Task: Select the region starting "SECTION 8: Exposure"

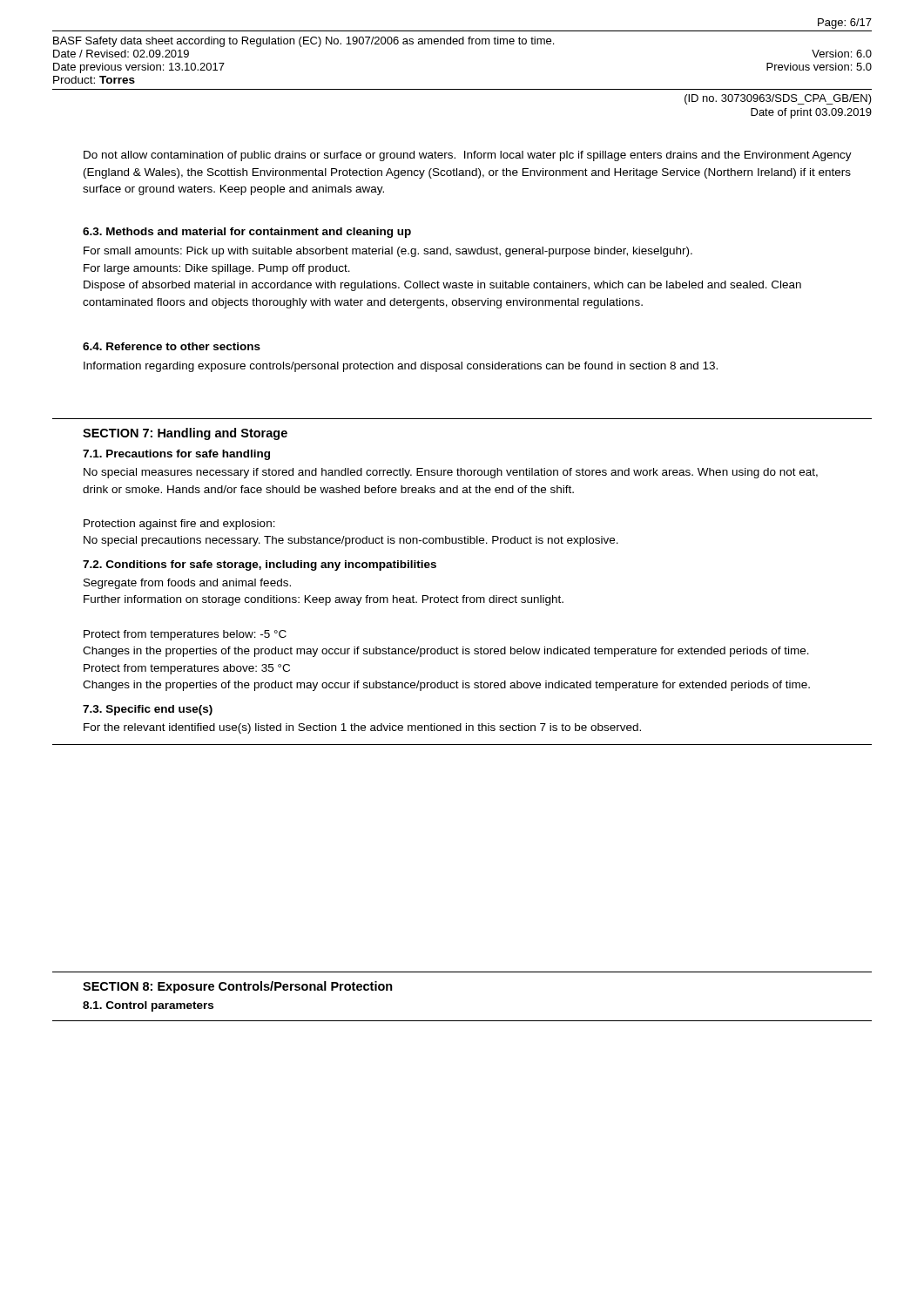Action: (238, 987)
